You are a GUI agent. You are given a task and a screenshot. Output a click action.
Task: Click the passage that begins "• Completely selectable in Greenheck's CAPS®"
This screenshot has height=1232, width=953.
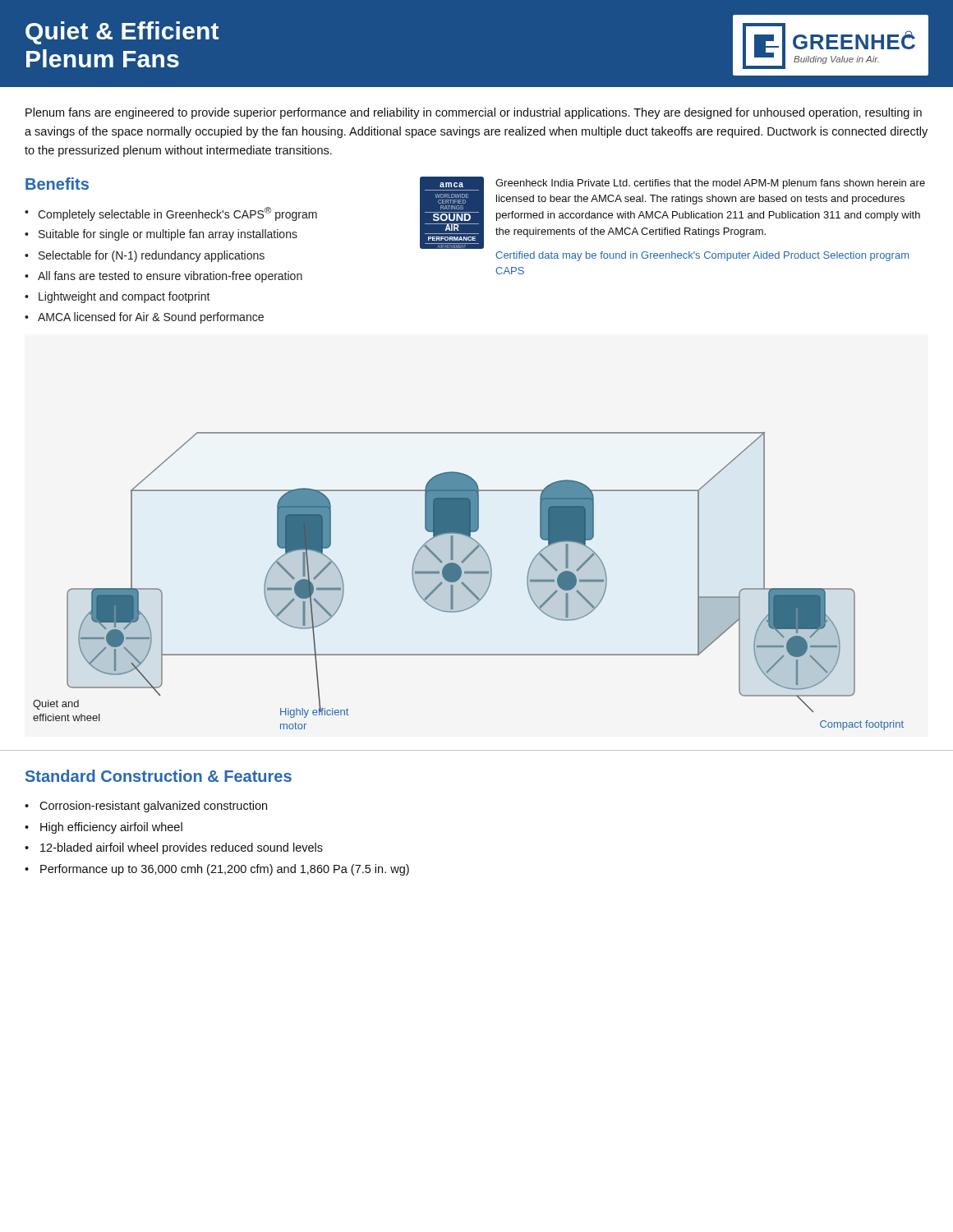tap(171, 212)
